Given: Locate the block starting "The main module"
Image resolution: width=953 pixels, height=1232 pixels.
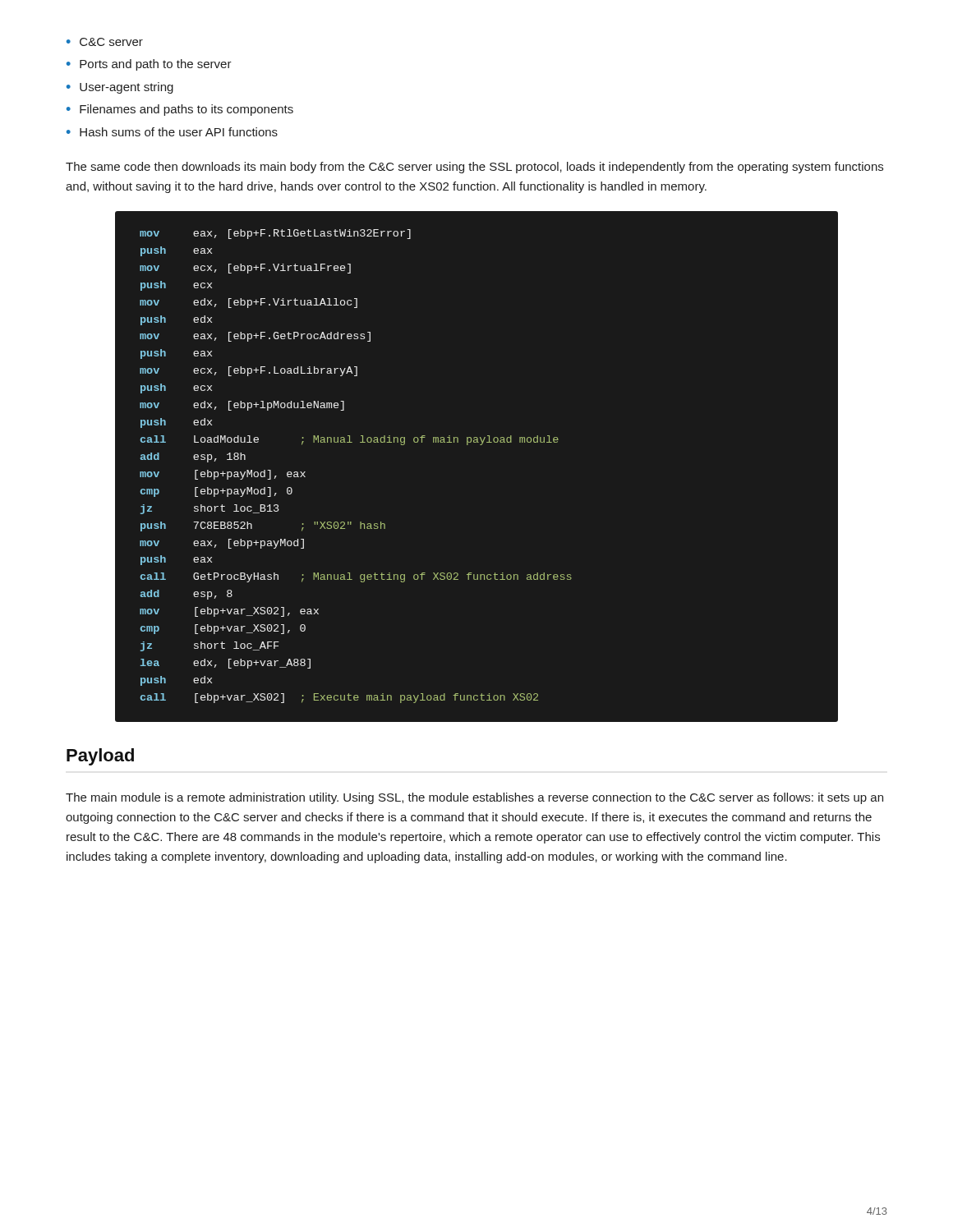Looking at the screenshot, I should pyautogui.click(x=475, y=826).
